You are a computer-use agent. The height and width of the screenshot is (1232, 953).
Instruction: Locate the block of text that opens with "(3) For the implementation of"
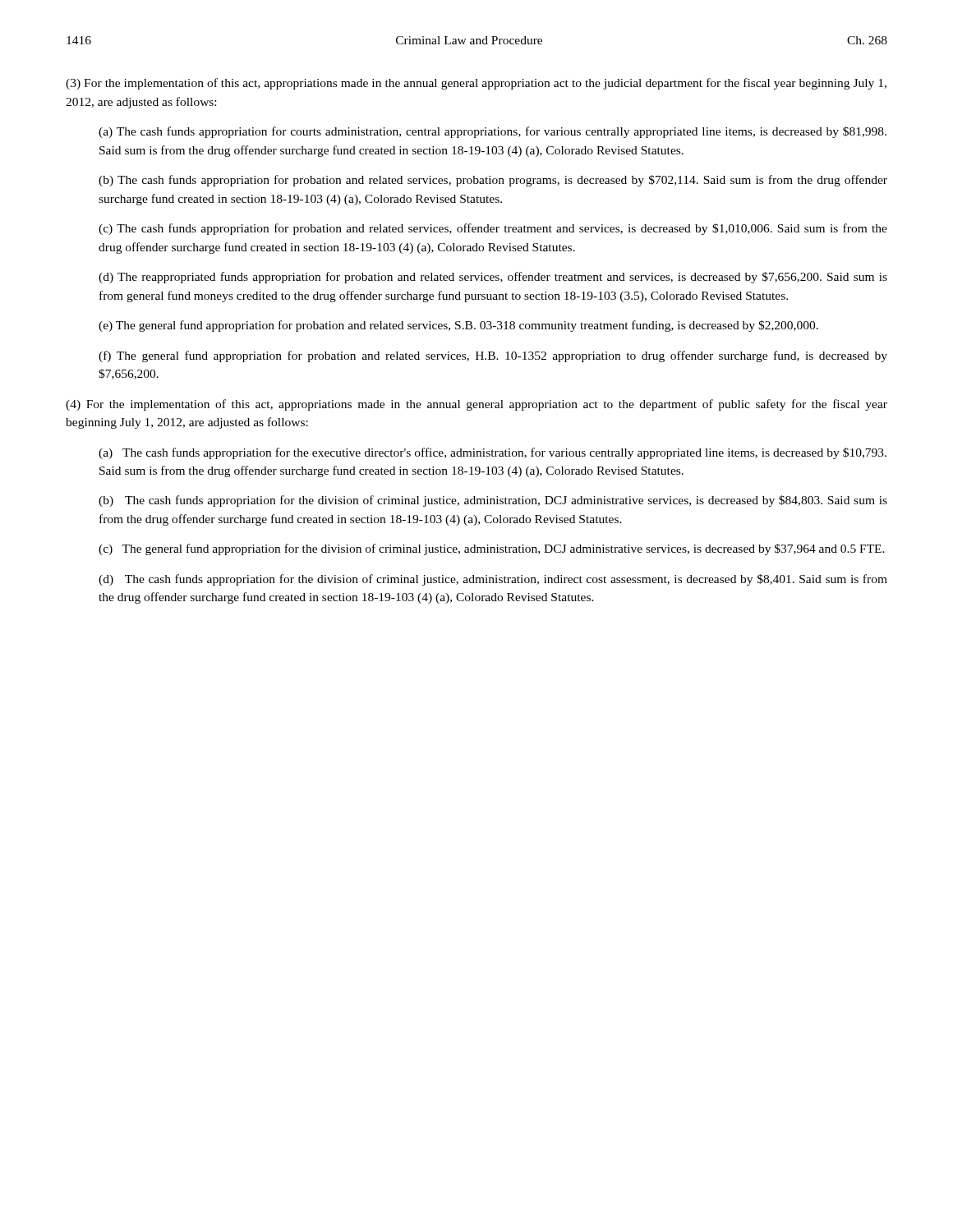pos(476,92)
